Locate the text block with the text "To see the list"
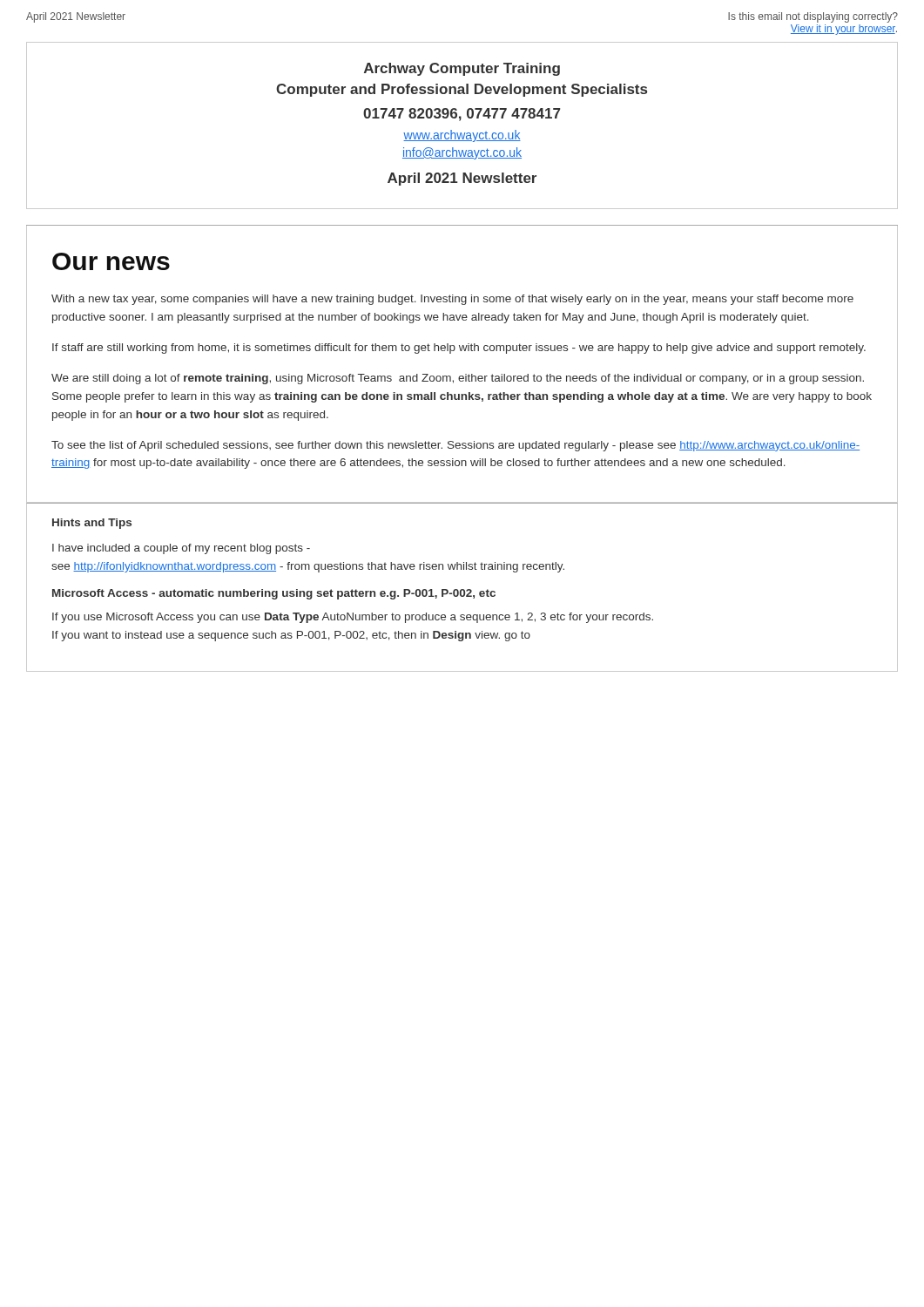924x1307 pixels. click(462, 454)
